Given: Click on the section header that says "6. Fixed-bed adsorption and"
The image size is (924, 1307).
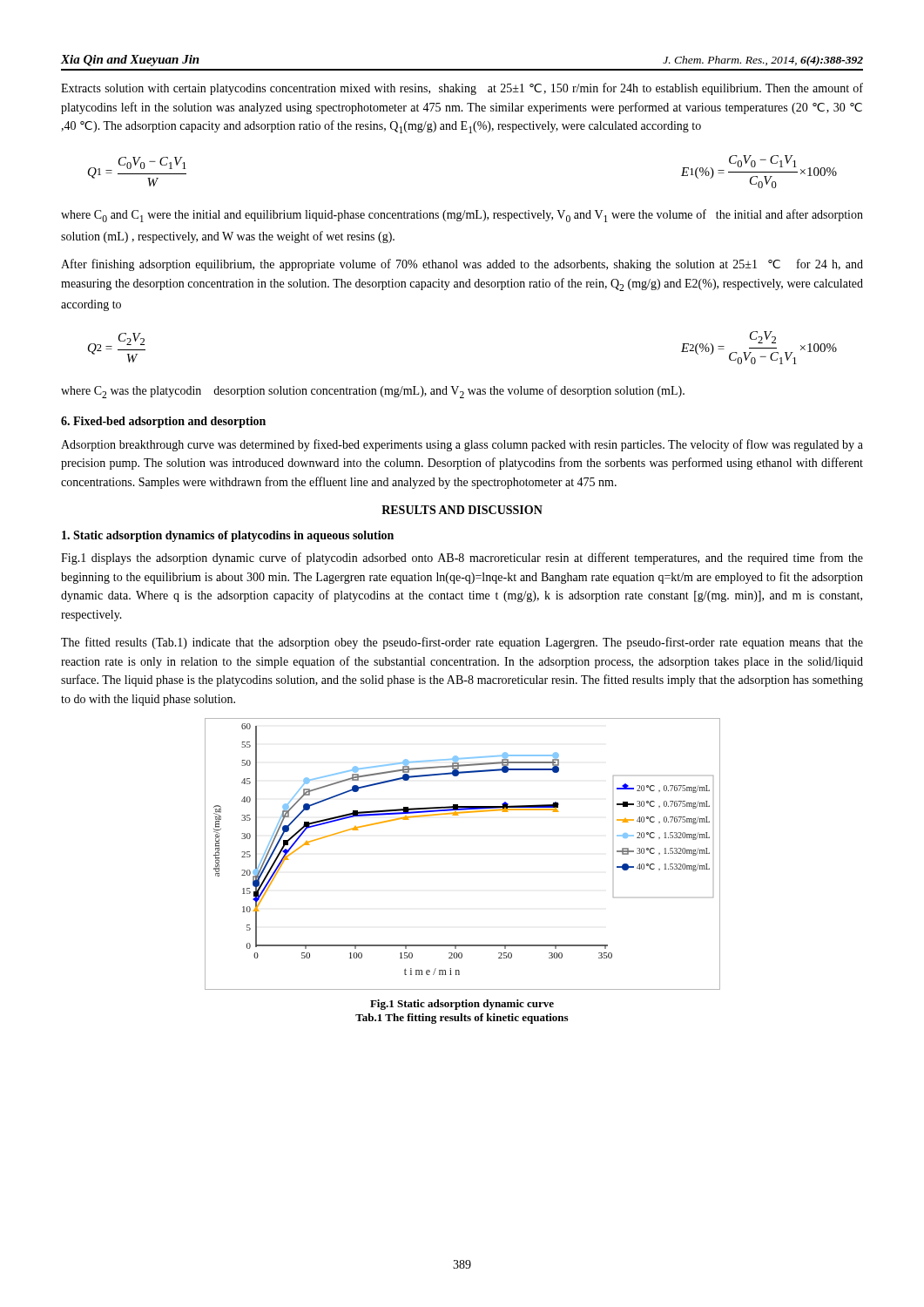Looking at the screenshot, I should (163, 422).
